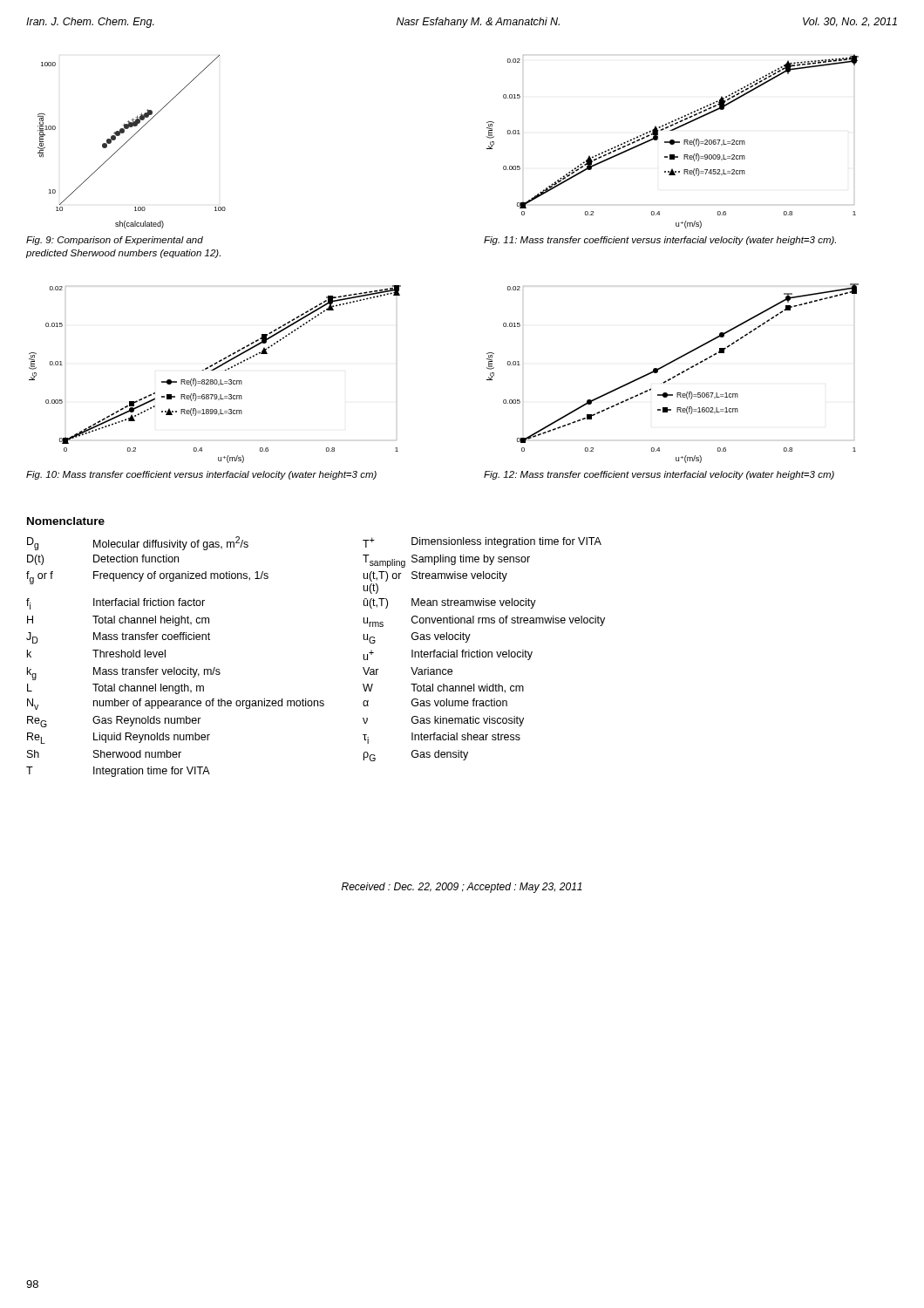The height and width of the screenshot is (1308, 924).
Task: Locate a section header
Action: [65, 521]
